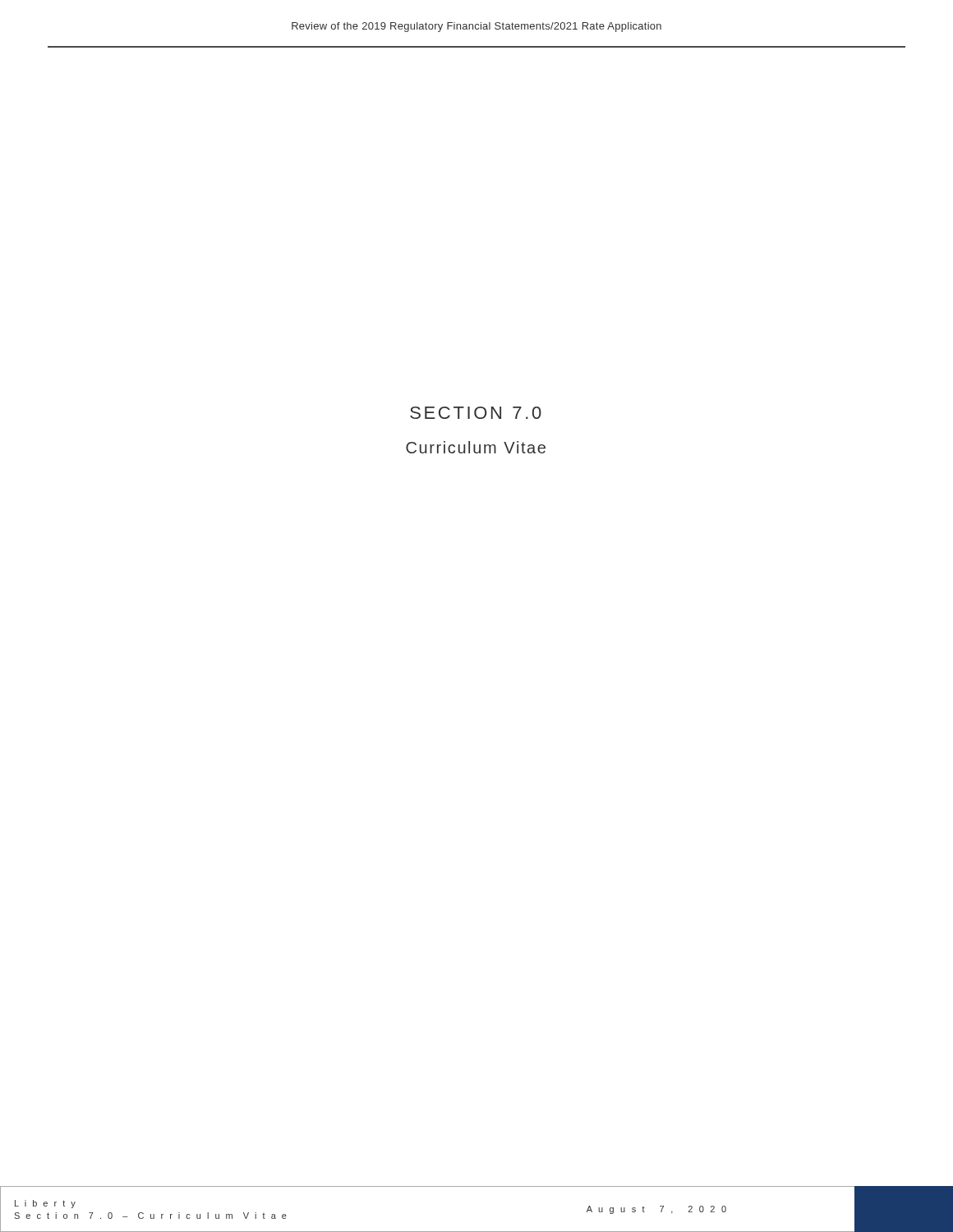The height and width of the screenshot is (1232, 953).
Task: Find the region starting "Curriculum Vitae"
Action: click(476, 448)
